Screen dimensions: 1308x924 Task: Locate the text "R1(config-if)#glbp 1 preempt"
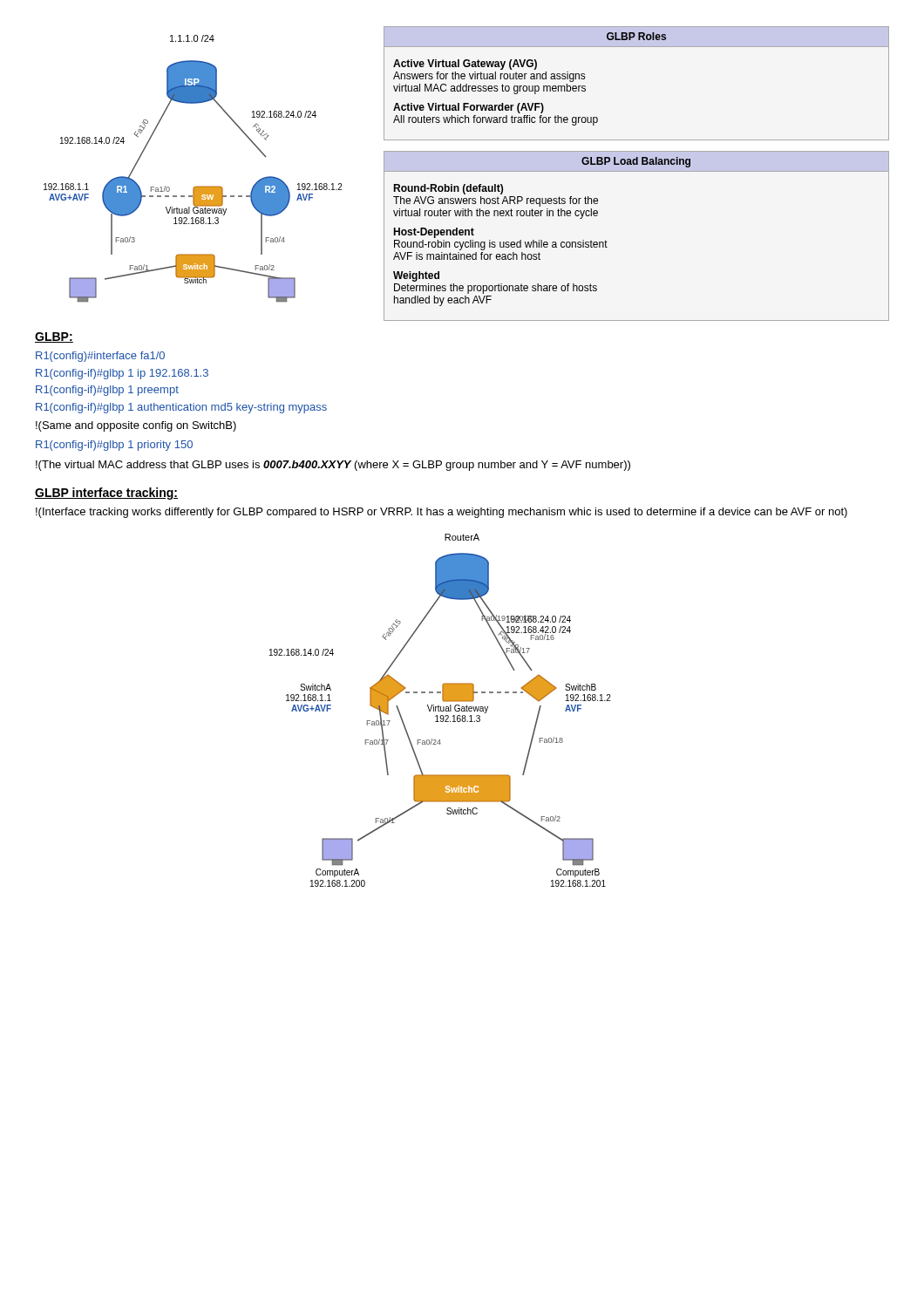pyautogui.click(x=107, y=389)
